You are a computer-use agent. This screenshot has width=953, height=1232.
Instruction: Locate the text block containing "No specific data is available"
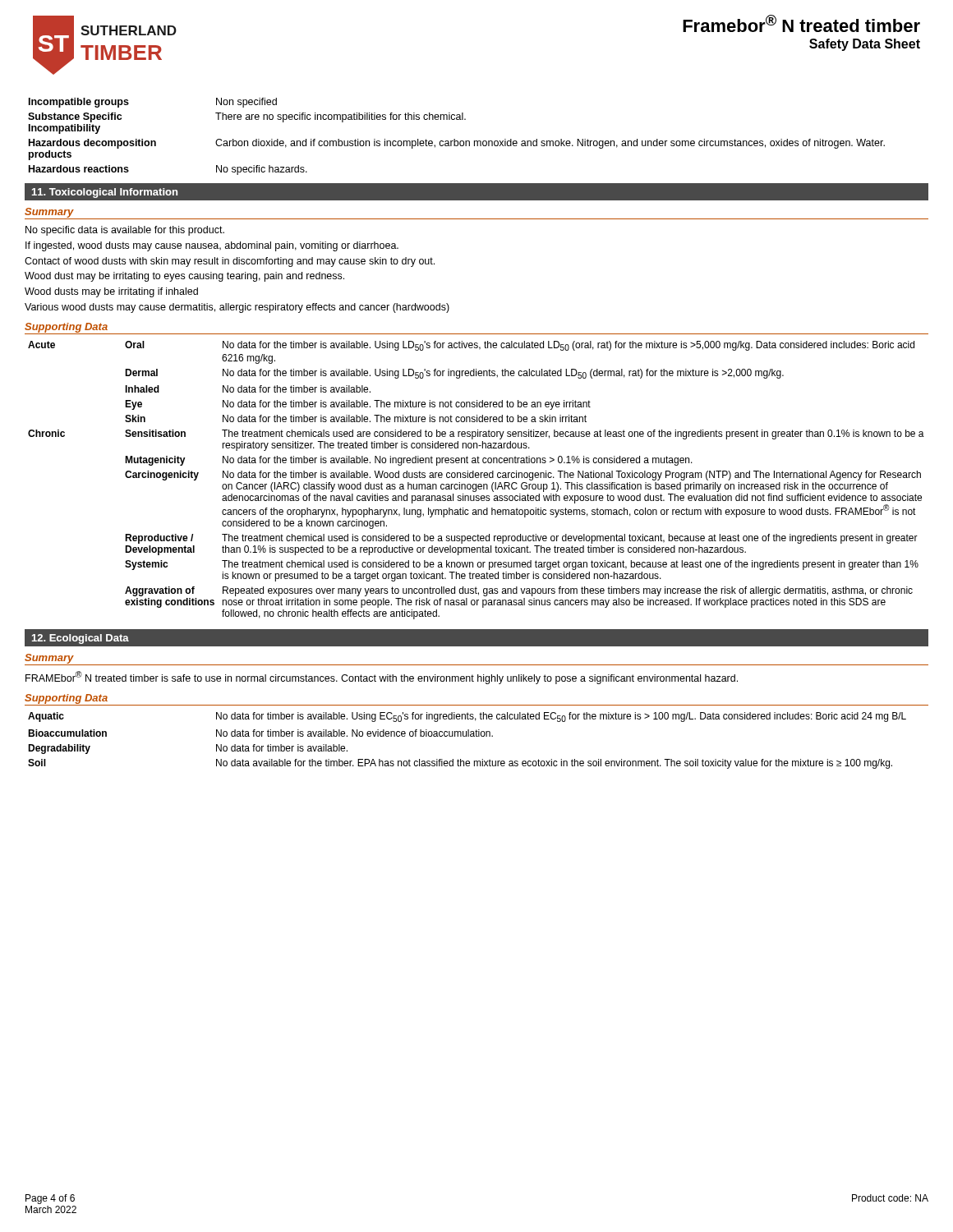pyautogui.click(x=237, y=268)
